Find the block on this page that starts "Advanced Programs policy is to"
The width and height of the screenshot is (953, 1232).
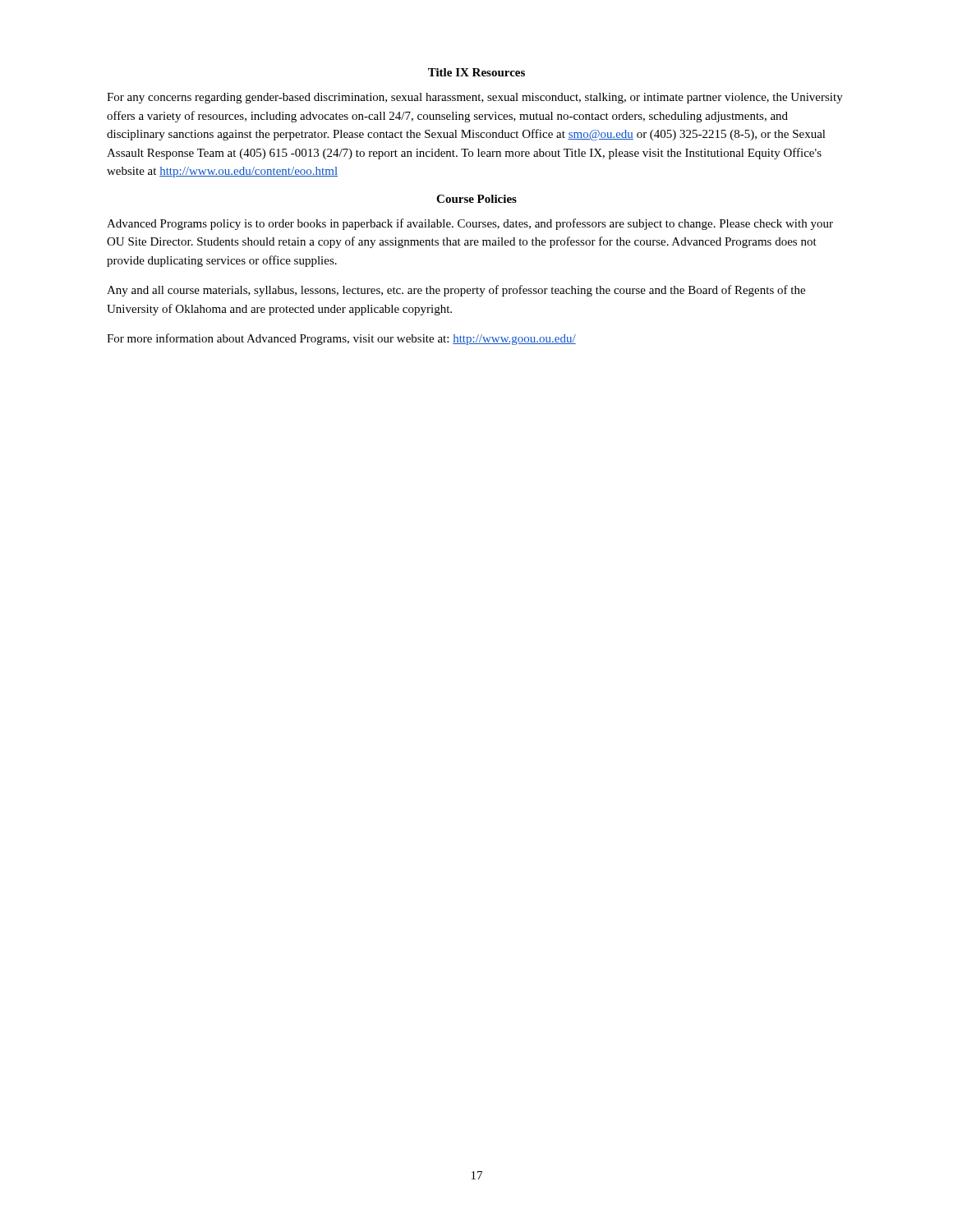[470, 241]
